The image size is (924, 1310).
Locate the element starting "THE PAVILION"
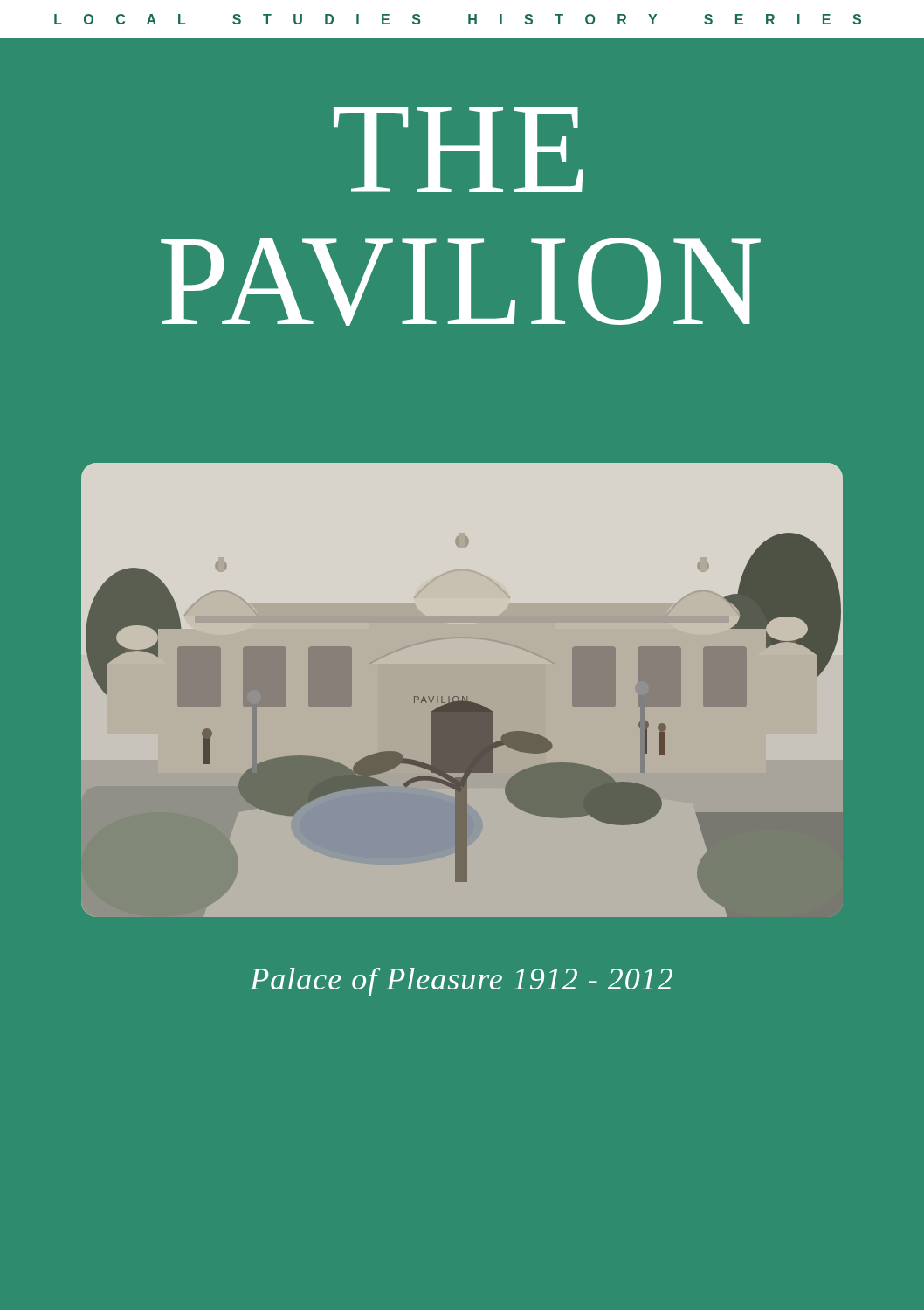click(462, 206)
